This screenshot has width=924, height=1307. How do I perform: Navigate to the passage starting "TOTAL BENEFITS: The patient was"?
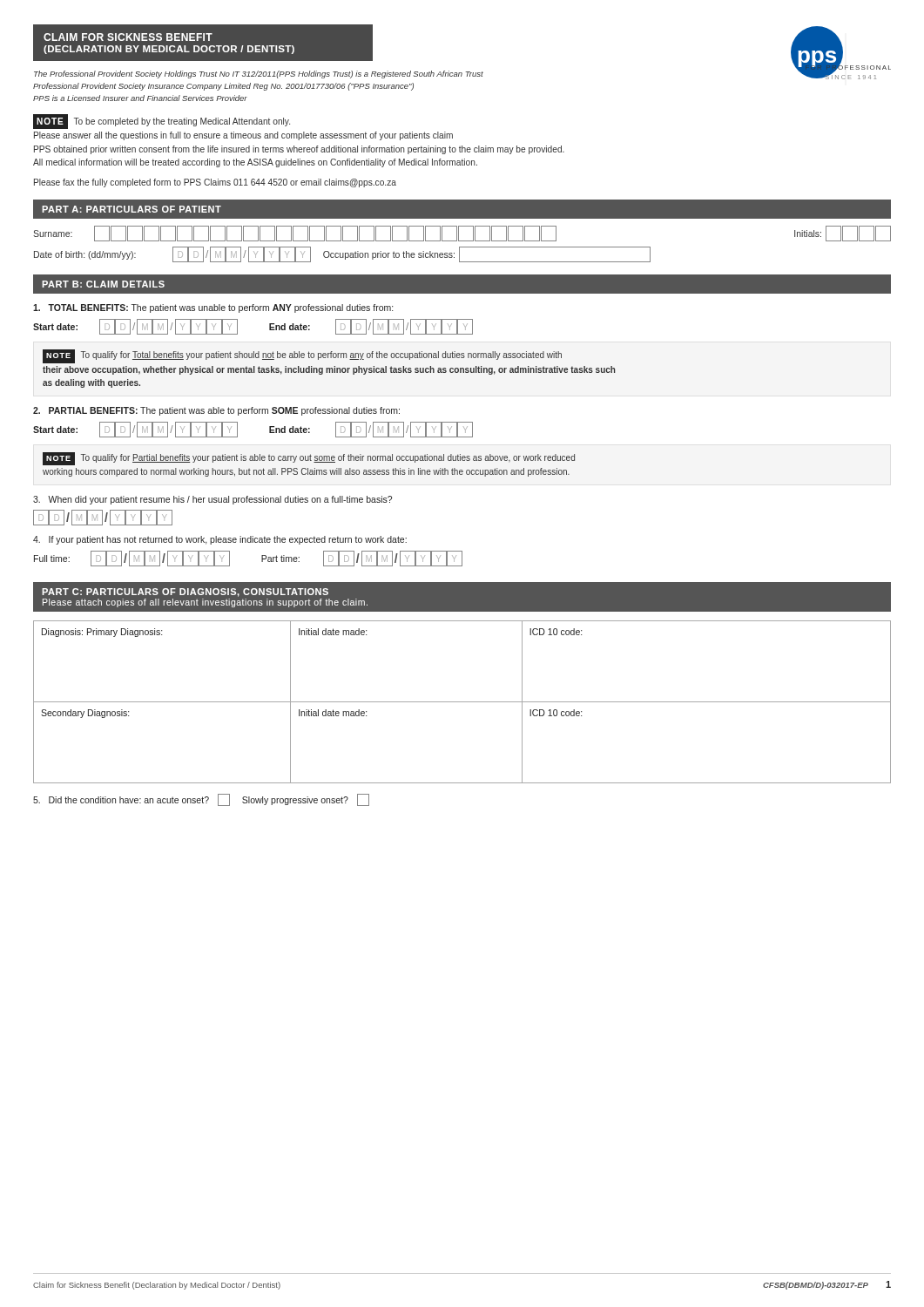(213, 308)
